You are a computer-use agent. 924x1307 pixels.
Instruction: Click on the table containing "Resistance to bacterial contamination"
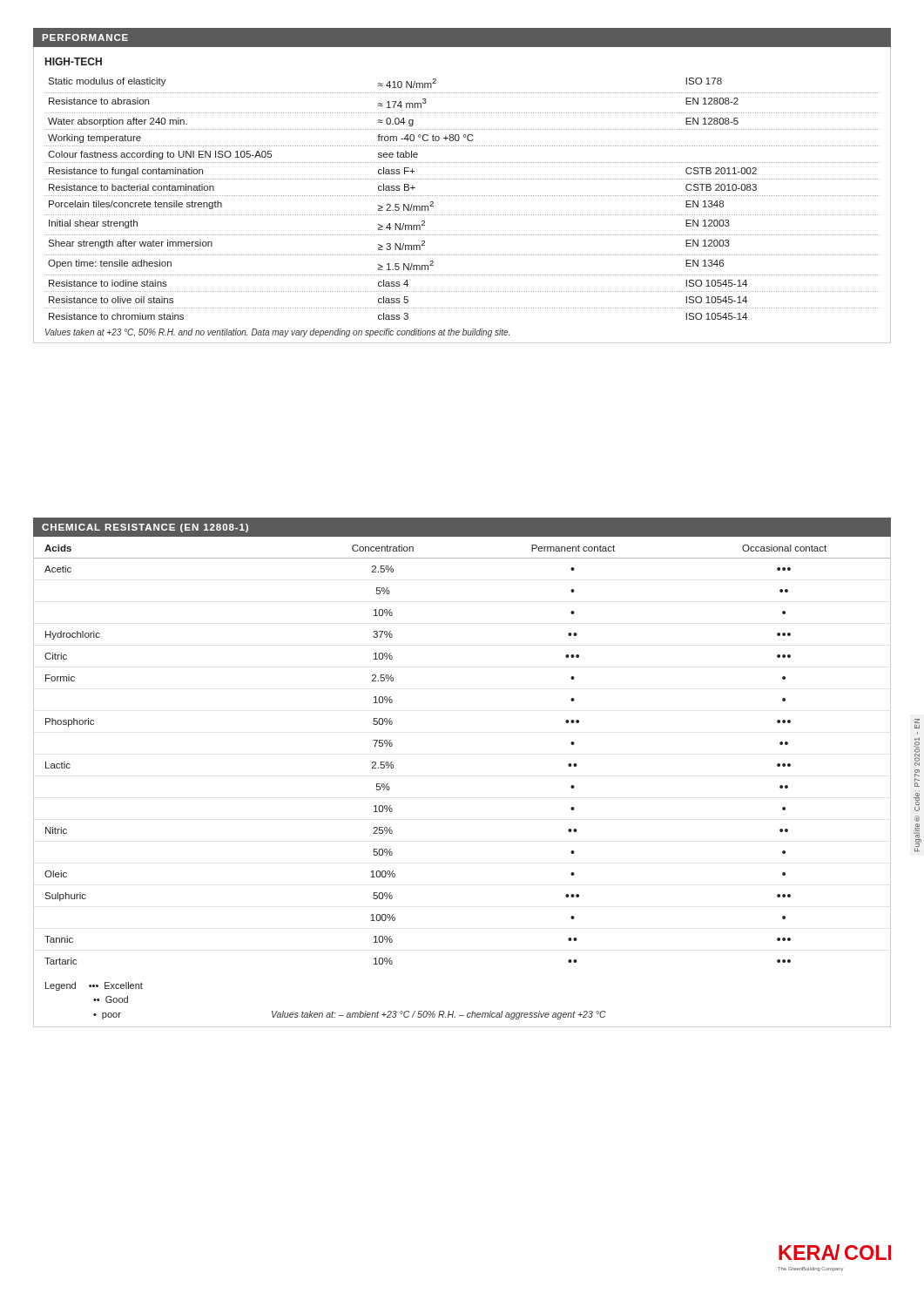click(462, 195)
